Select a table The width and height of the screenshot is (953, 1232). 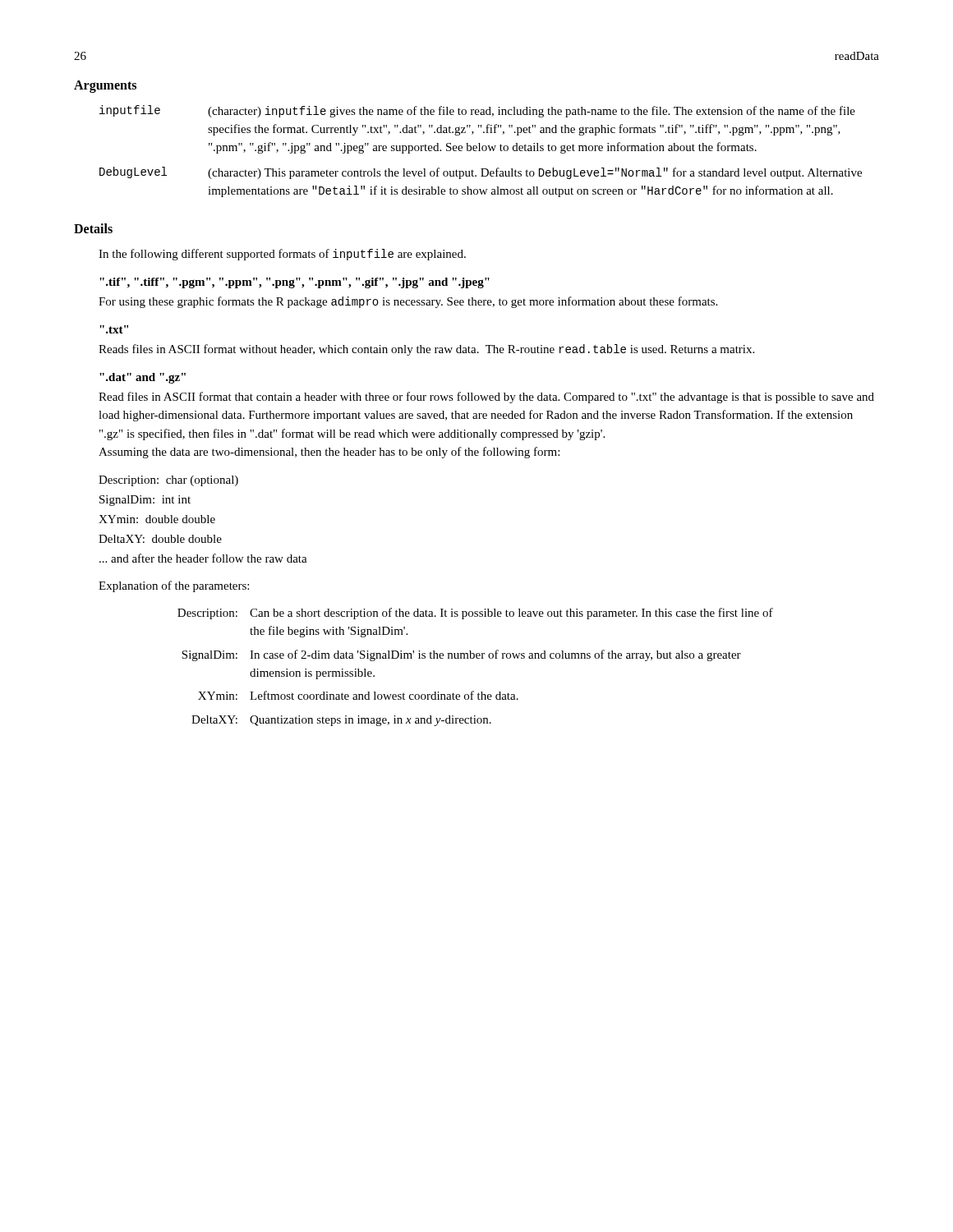489,668
